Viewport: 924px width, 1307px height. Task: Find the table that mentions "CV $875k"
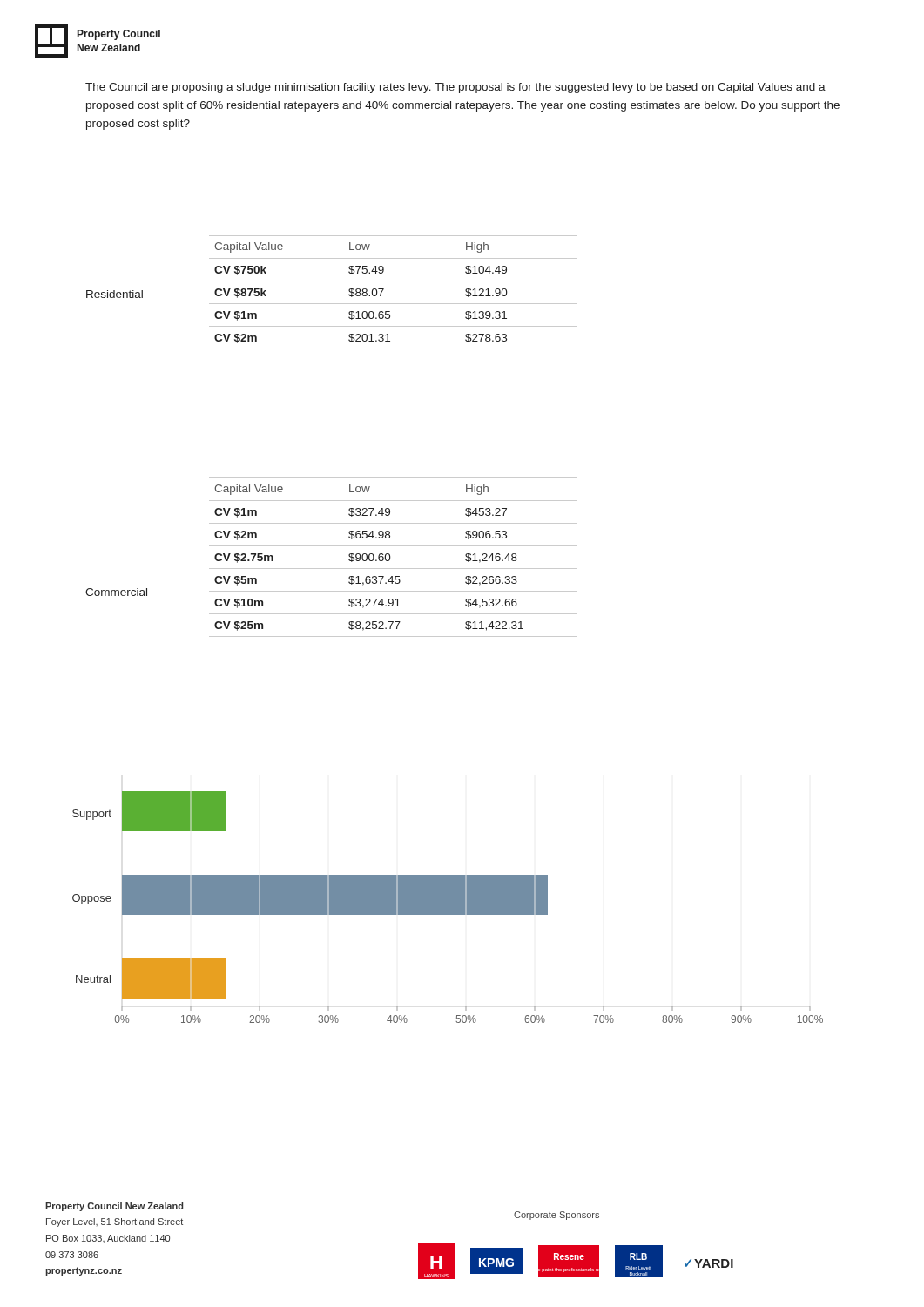(x=393, y=292)
